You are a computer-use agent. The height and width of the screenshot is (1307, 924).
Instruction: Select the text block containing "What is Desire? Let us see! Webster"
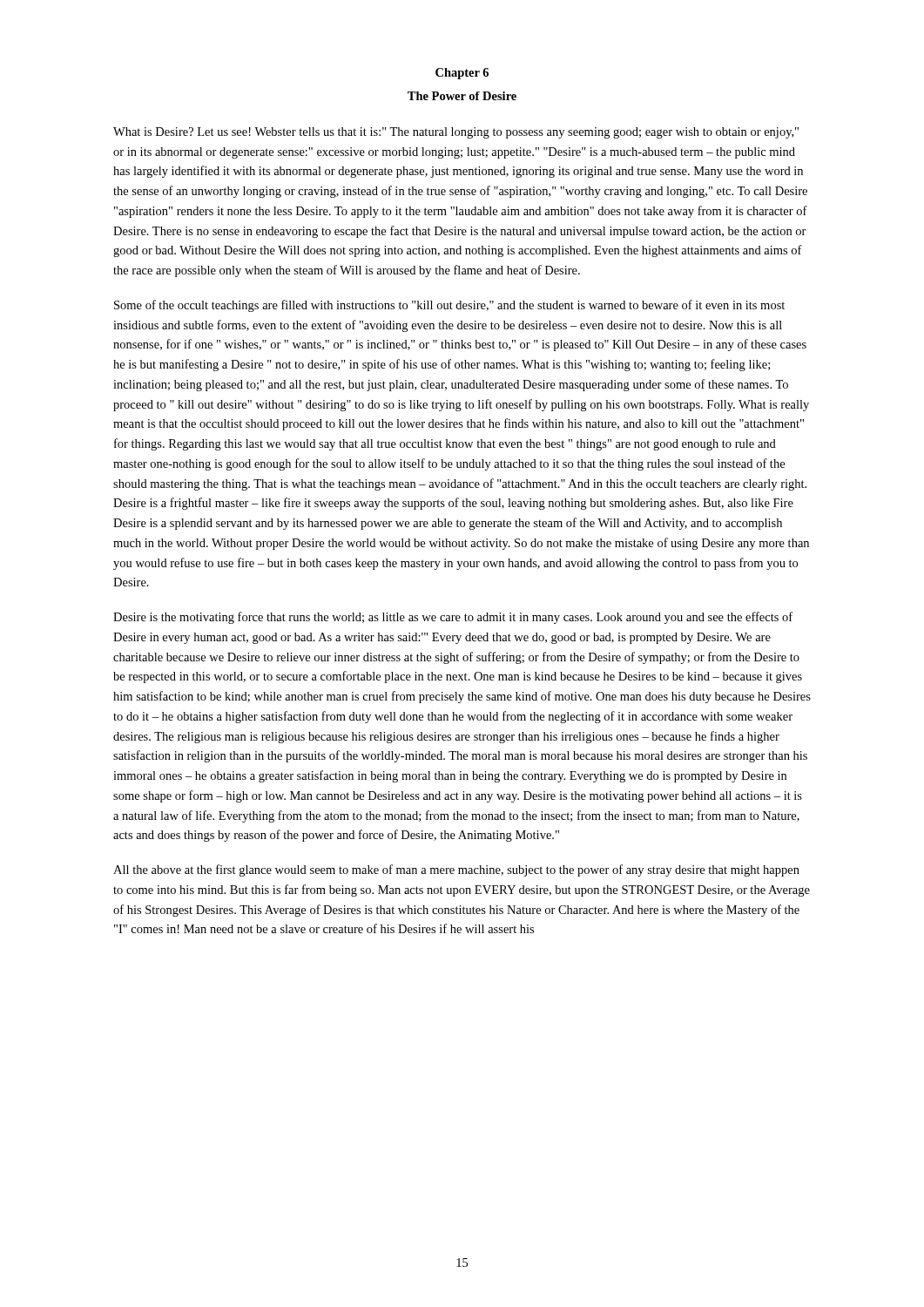460,201
